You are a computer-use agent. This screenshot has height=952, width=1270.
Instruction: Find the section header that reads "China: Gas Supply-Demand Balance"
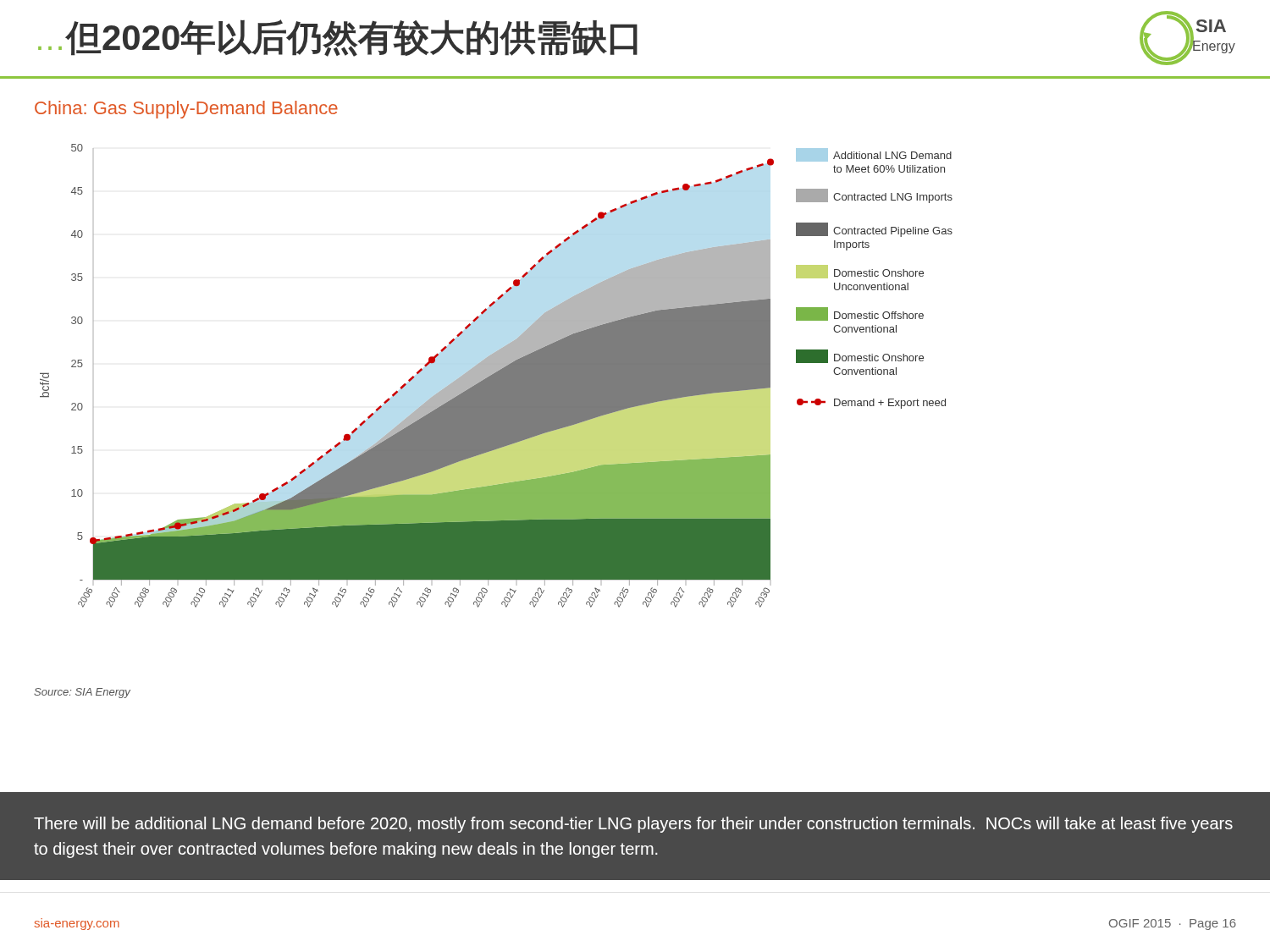(186, 108)
